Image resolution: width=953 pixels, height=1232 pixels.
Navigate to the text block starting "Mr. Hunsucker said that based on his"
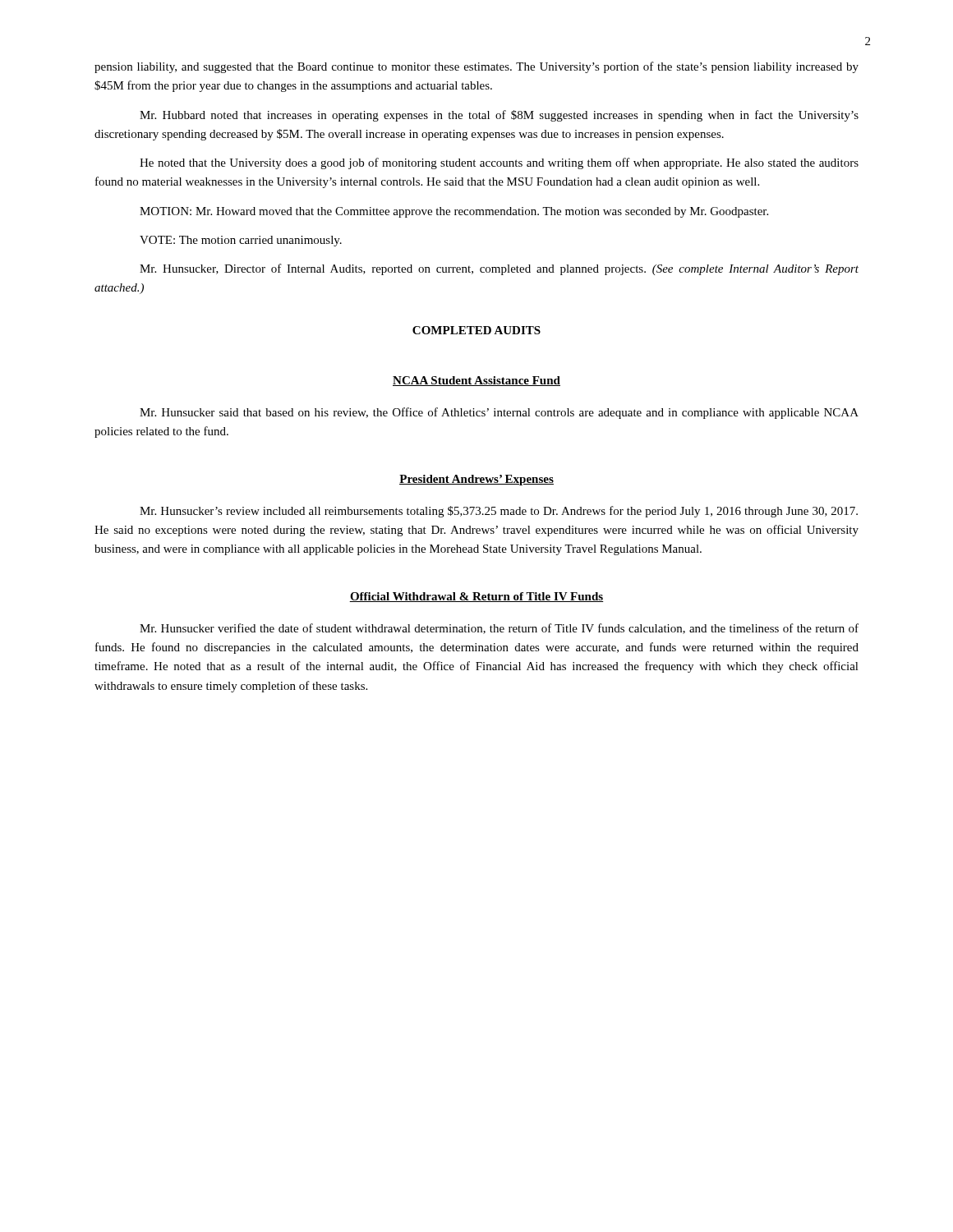476,422
